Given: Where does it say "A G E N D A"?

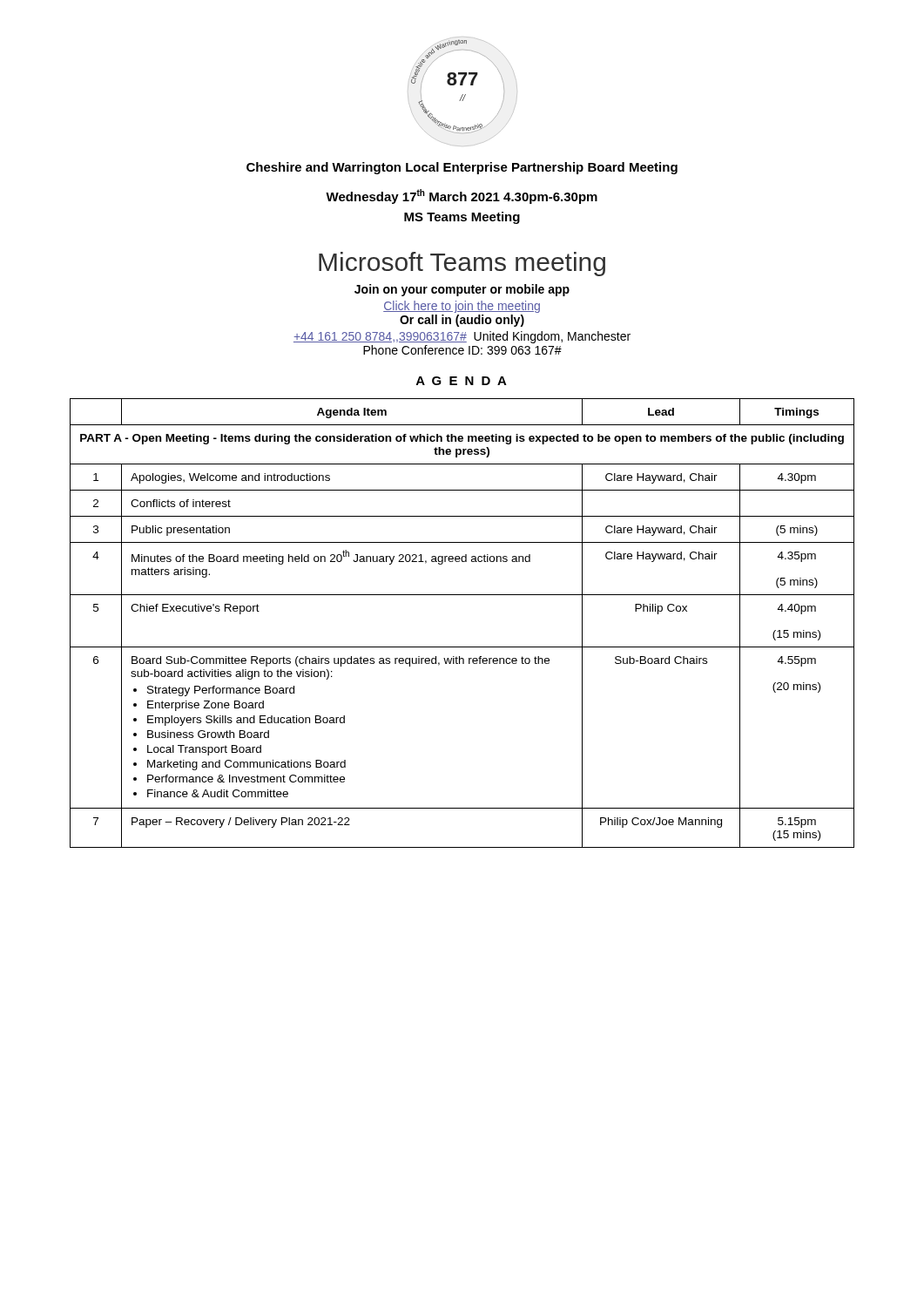Looking at the screenshot, I should tap(462, 380).
